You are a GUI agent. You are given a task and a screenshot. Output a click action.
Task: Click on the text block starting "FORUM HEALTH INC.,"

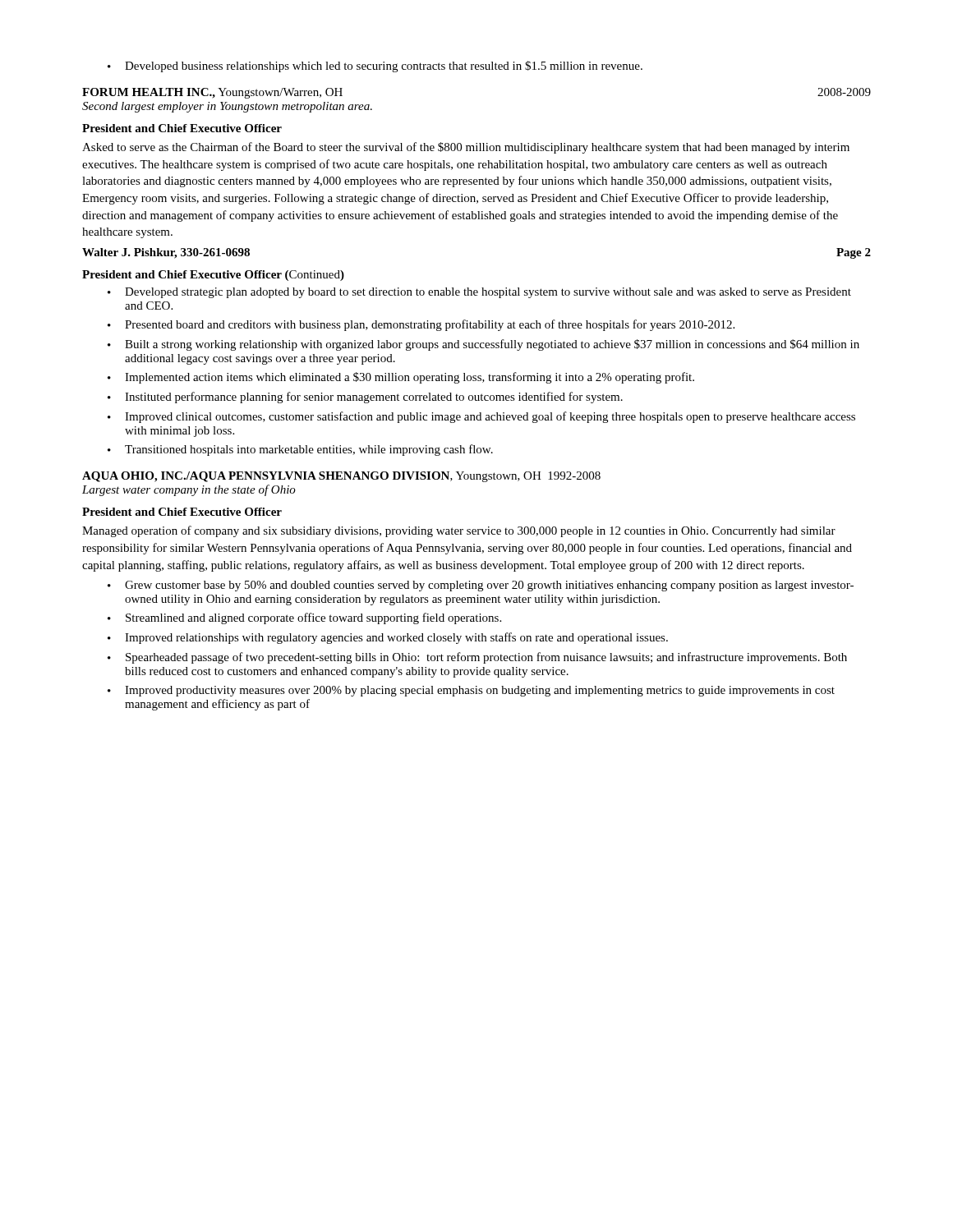tap(211, 94)
